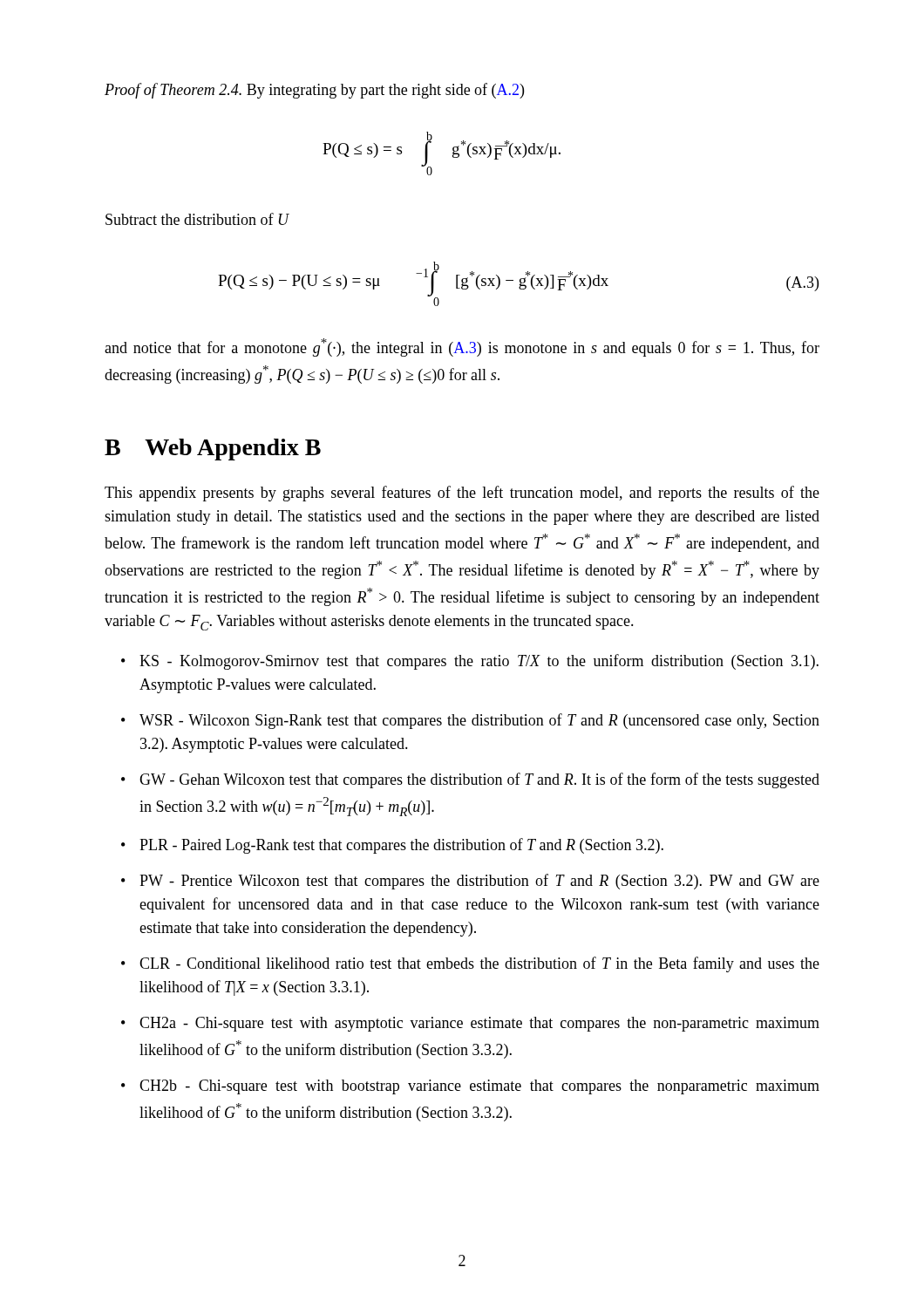The width and height of the screenshot is (924, 1308).
Task: Find the formula that reads "P(Q ≤ s) = s b"
Action: [x=462, y=152]
